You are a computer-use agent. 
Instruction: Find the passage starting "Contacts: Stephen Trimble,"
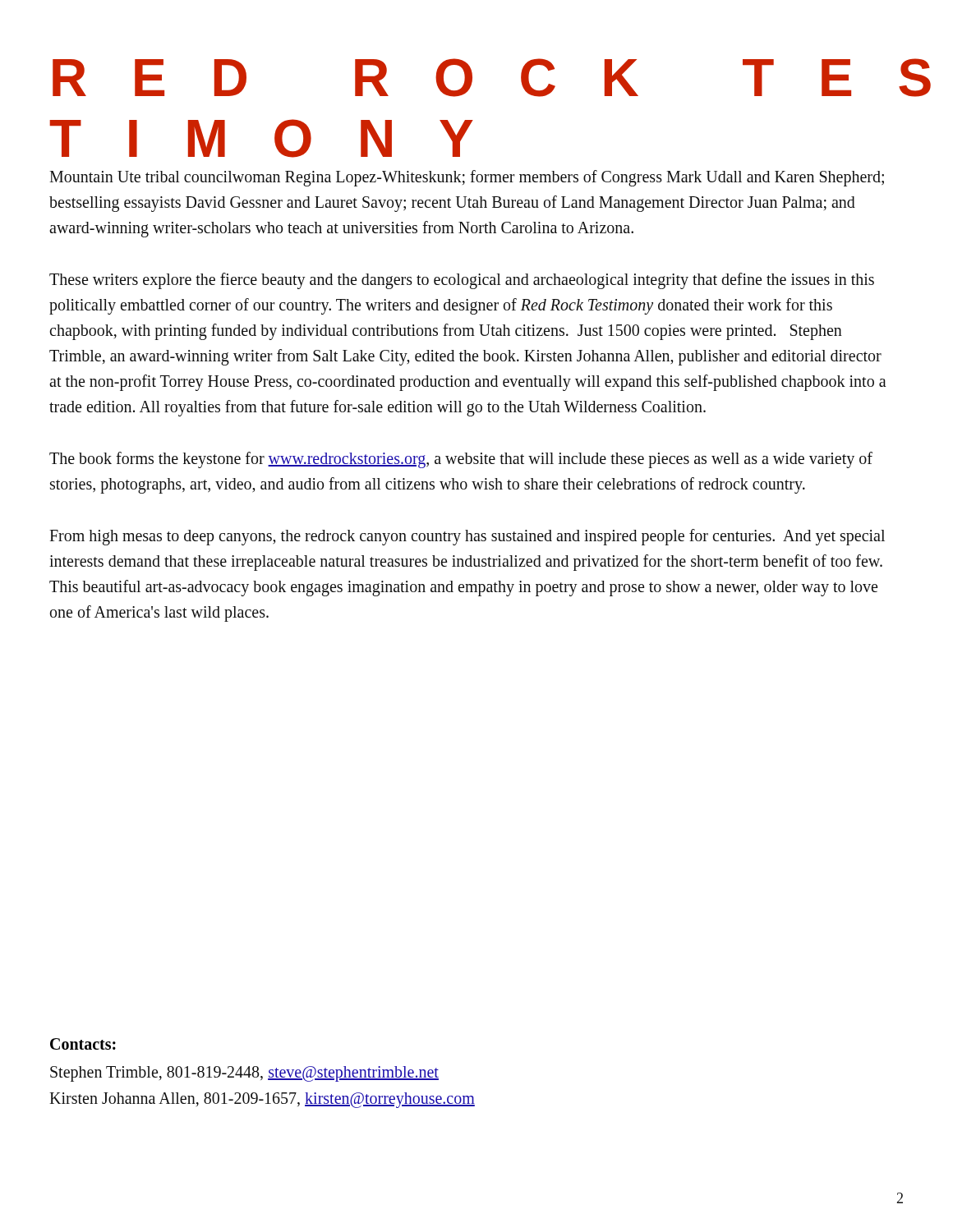[83, 1044]
